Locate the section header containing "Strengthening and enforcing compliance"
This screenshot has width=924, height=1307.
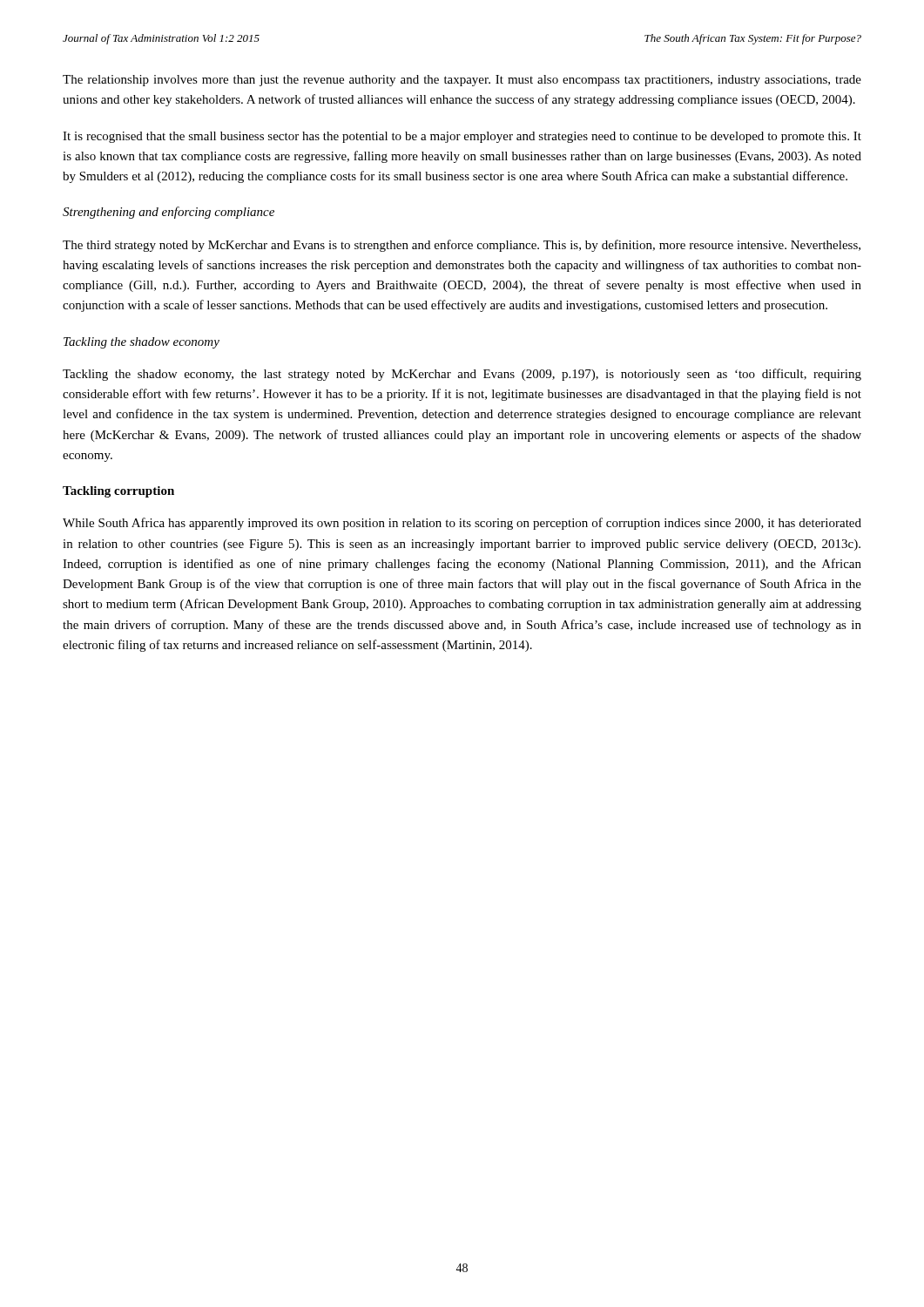(x=169, y=213)
